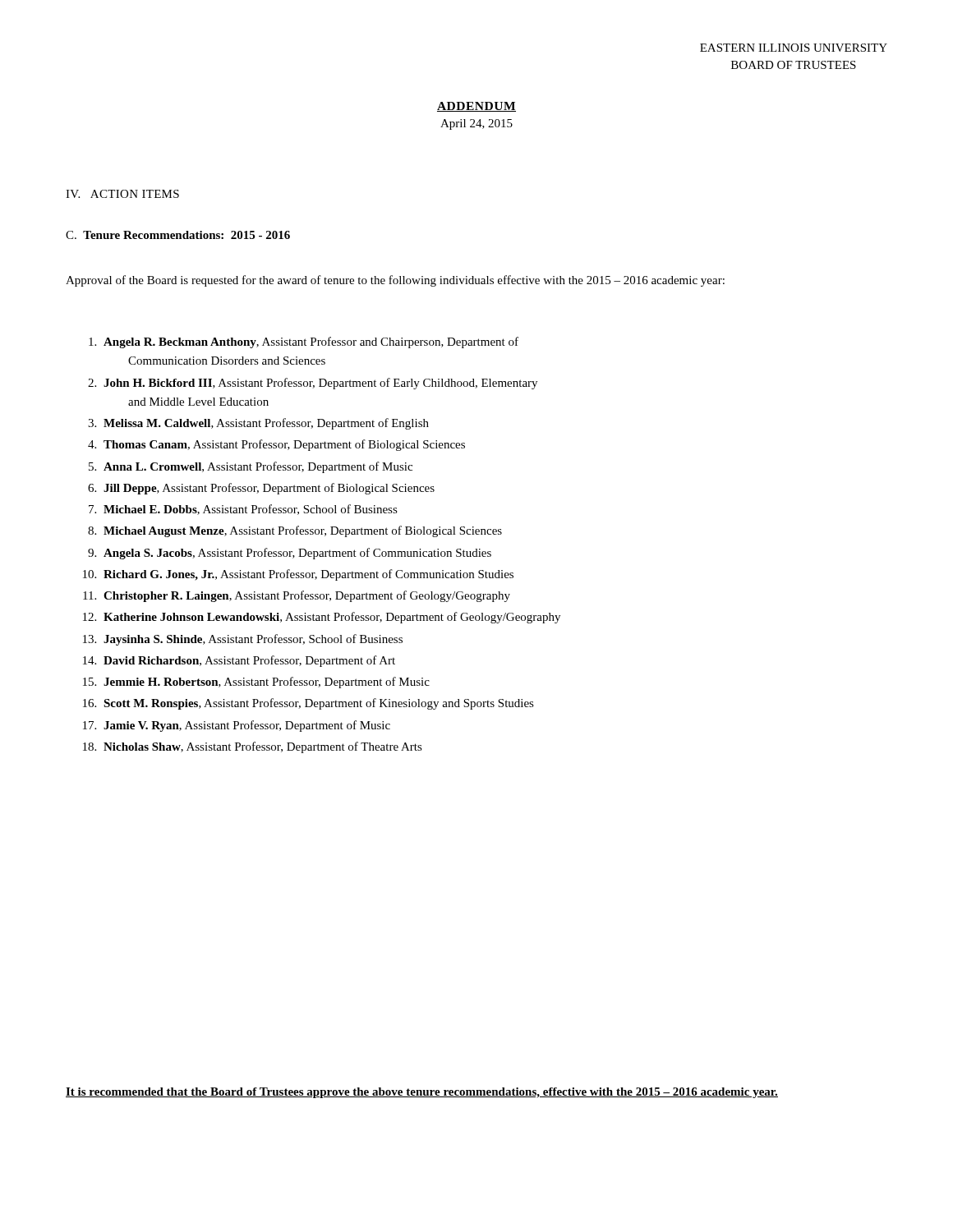Point to the block beginning "Melissa M. Caldwell, Assistant Professor, Department"
Image resolution: width=953 pixels, height=1232 pixels.
pos(266,423)
